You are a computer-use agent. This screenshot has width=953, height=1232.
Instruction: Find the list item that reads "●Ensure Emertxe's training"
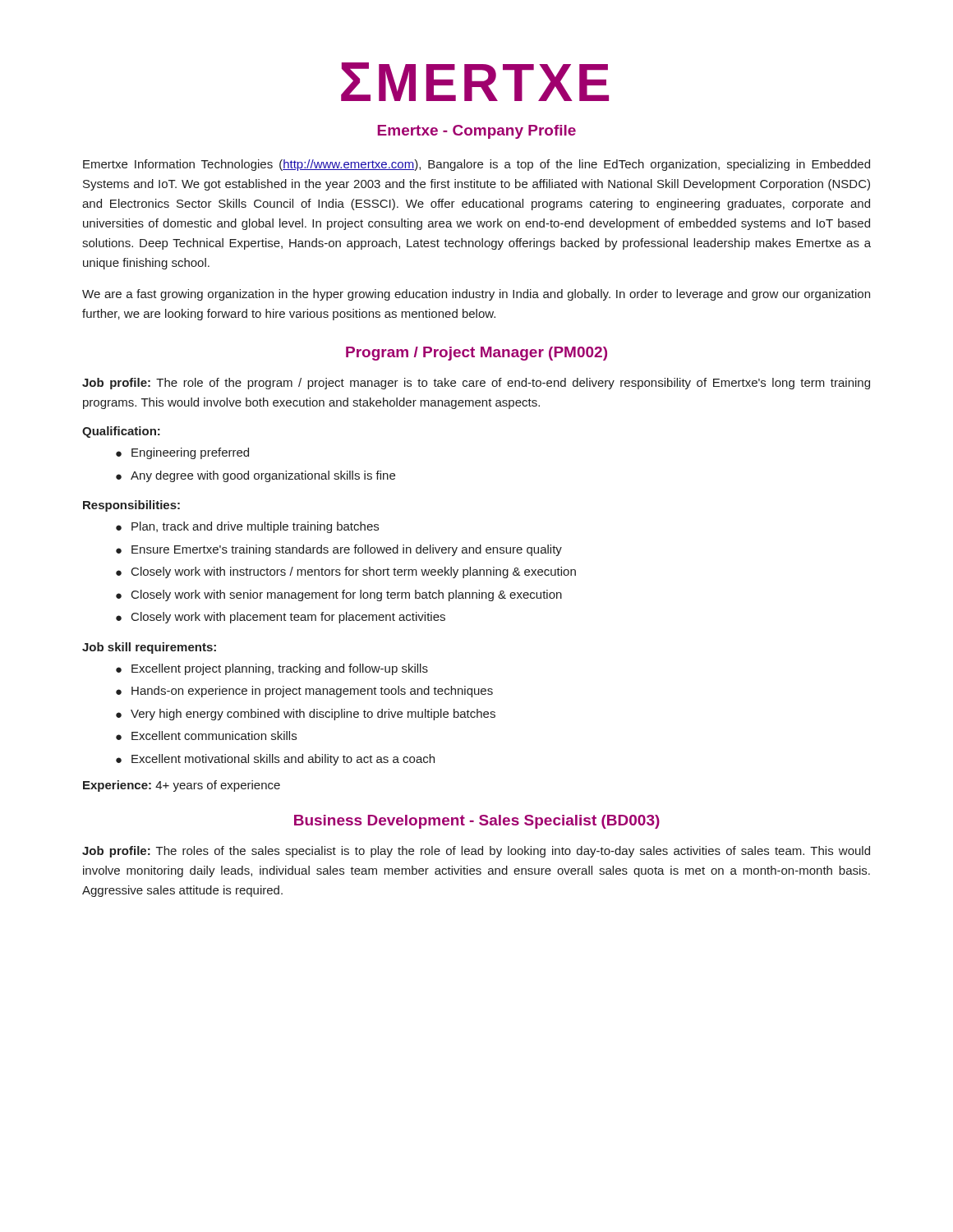338,550
